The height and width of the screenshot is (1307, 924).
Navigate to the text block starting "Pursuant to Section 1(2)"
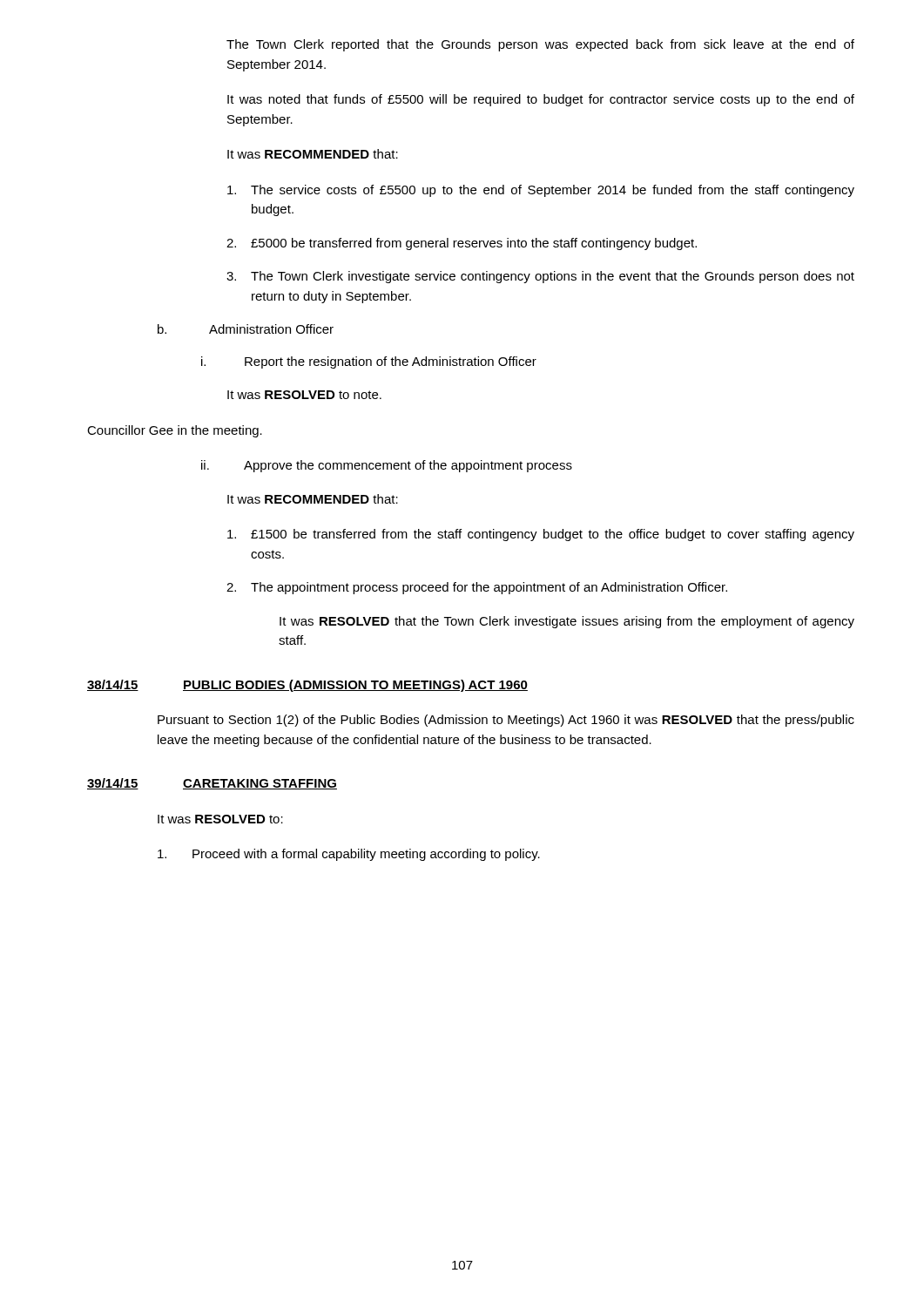(x=506, y=729)
